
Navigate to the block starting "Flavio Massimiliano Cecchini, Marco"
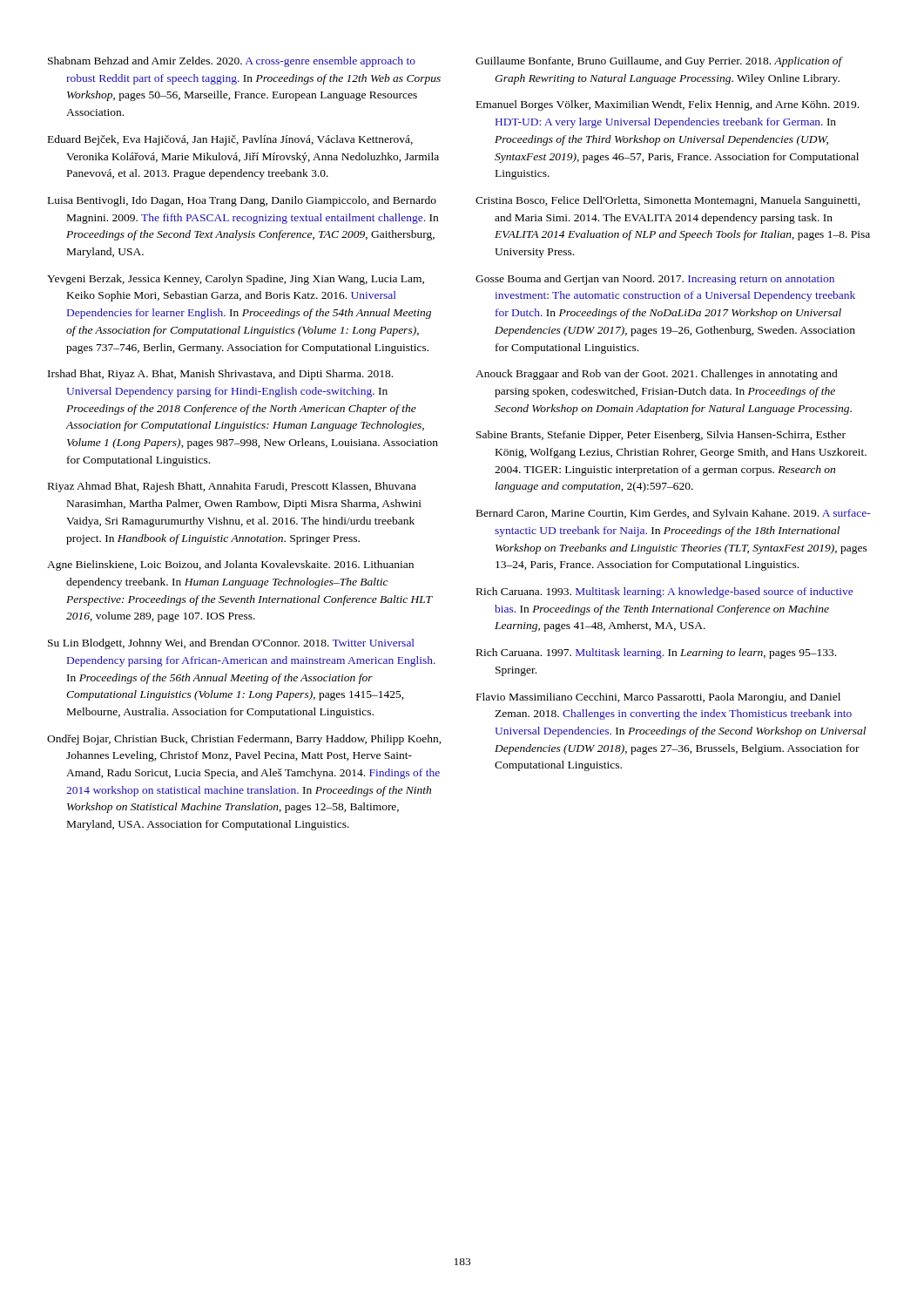(x=671, y=731)
